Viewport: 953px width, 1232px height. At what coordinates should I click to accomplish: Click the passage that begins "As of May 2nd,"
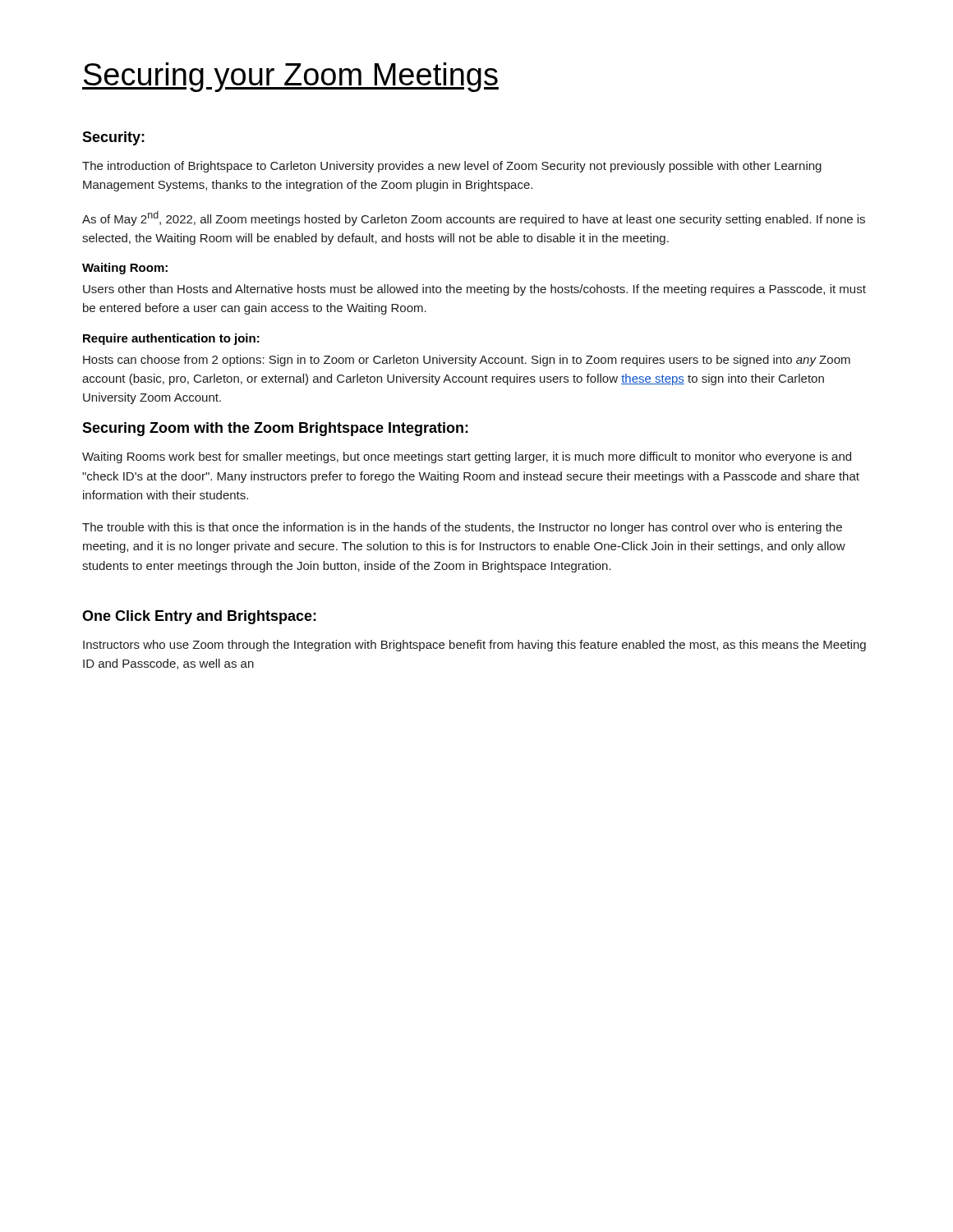pos(476,227)
